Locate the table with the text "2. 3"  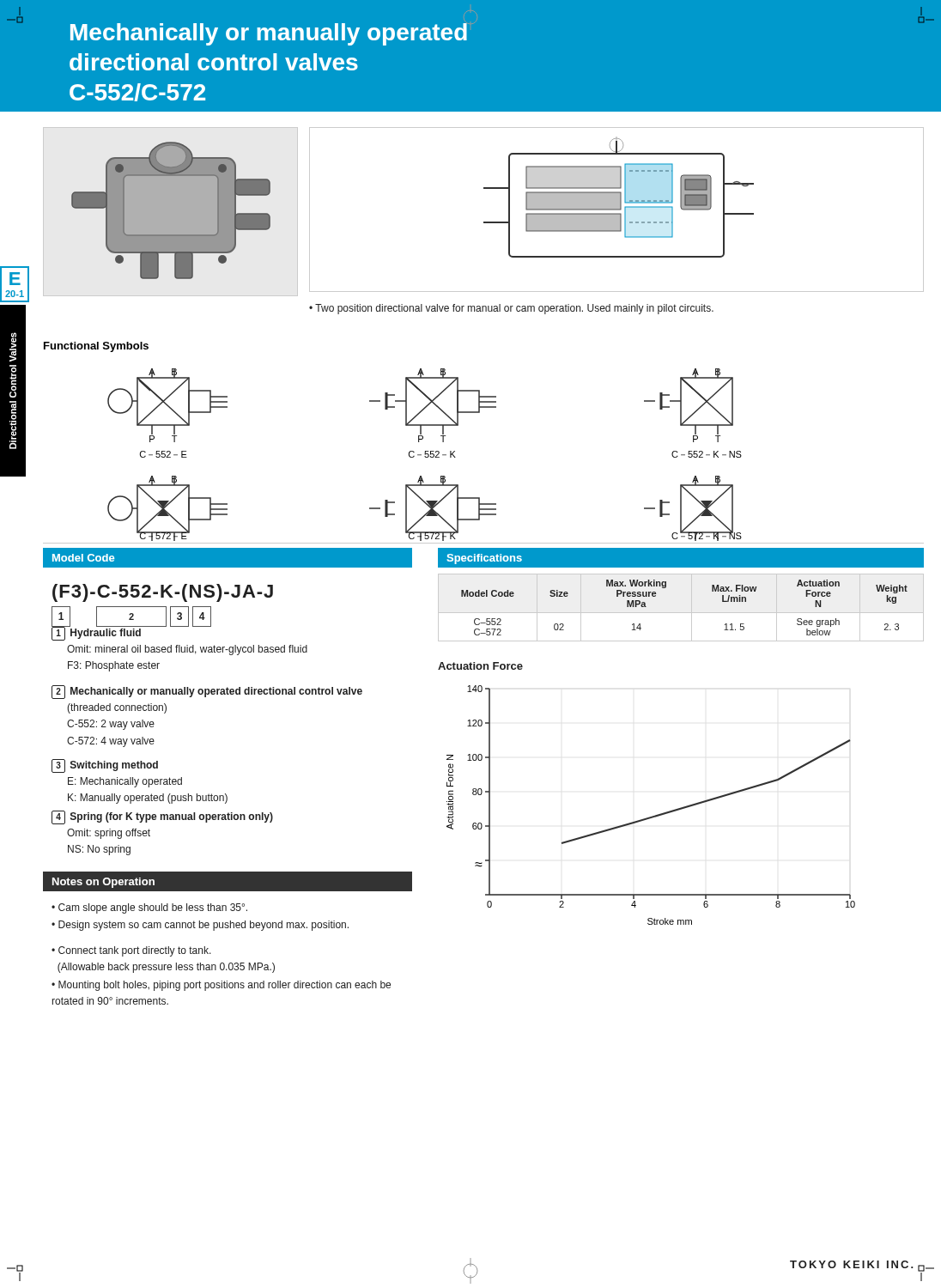point(681,607)
